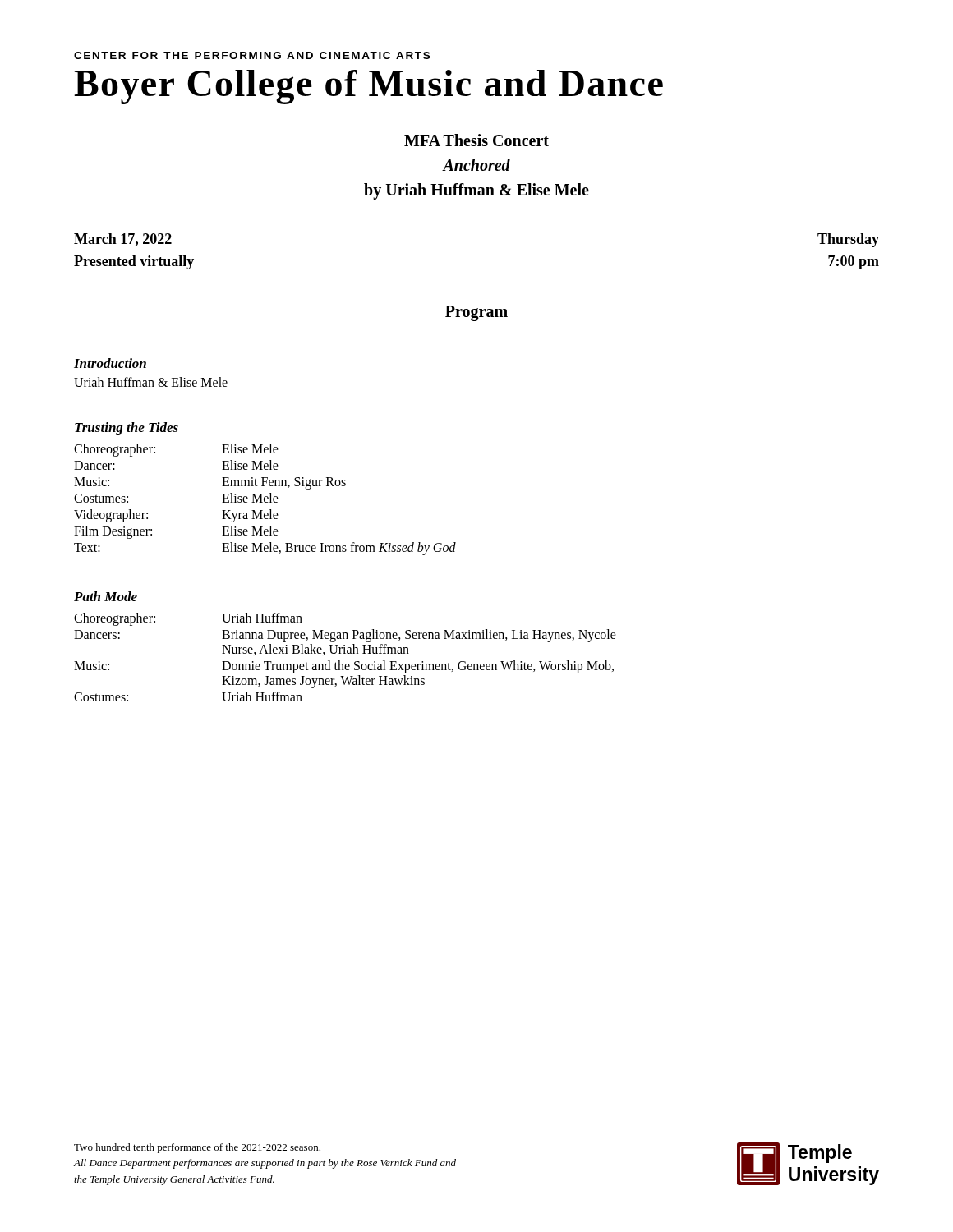Where is the passage that starts "Uriah Huffman &"?

pyautogui.click(x=151, y=382)
